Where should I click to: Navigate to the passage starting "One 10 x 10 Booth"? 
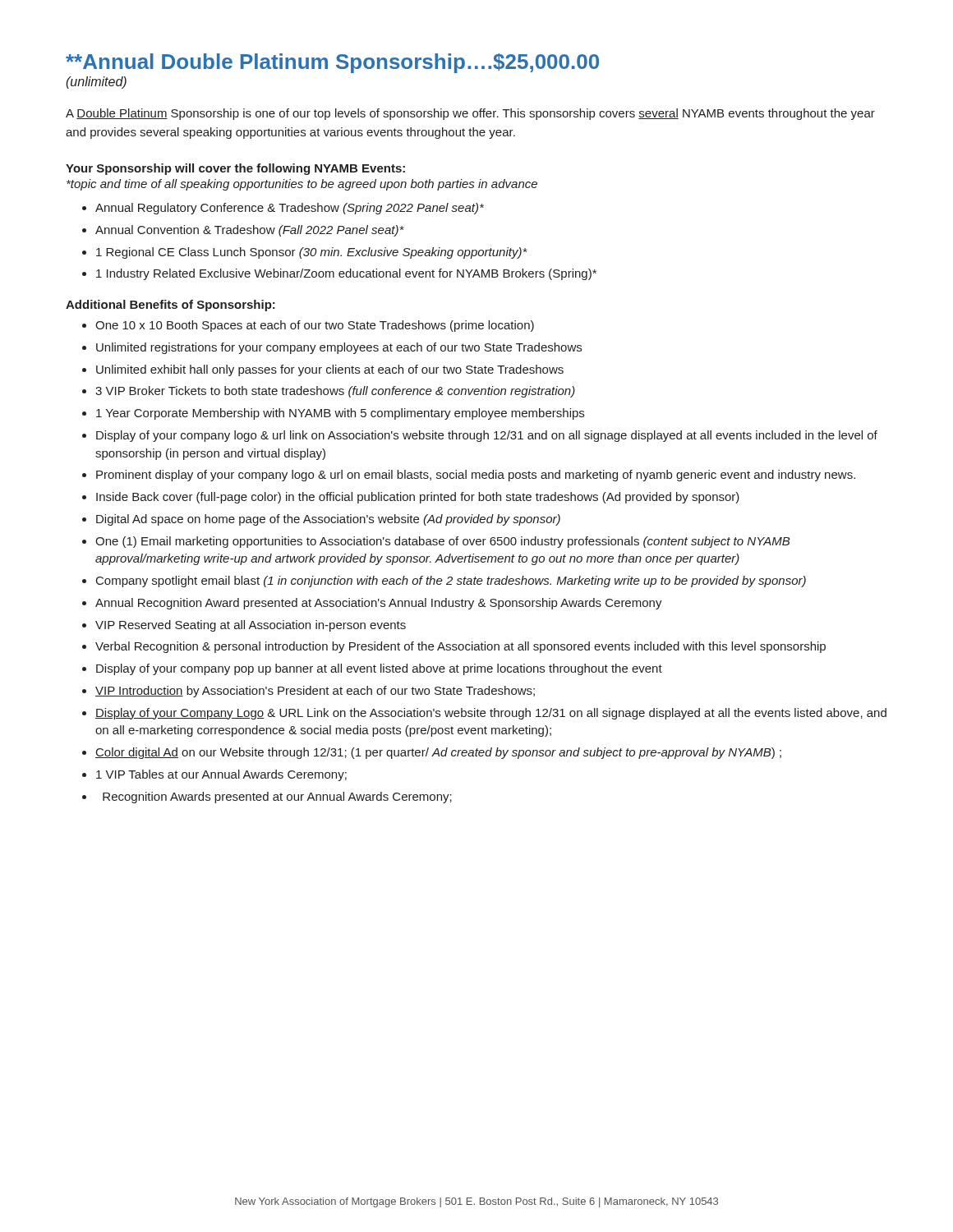[315, 325]
